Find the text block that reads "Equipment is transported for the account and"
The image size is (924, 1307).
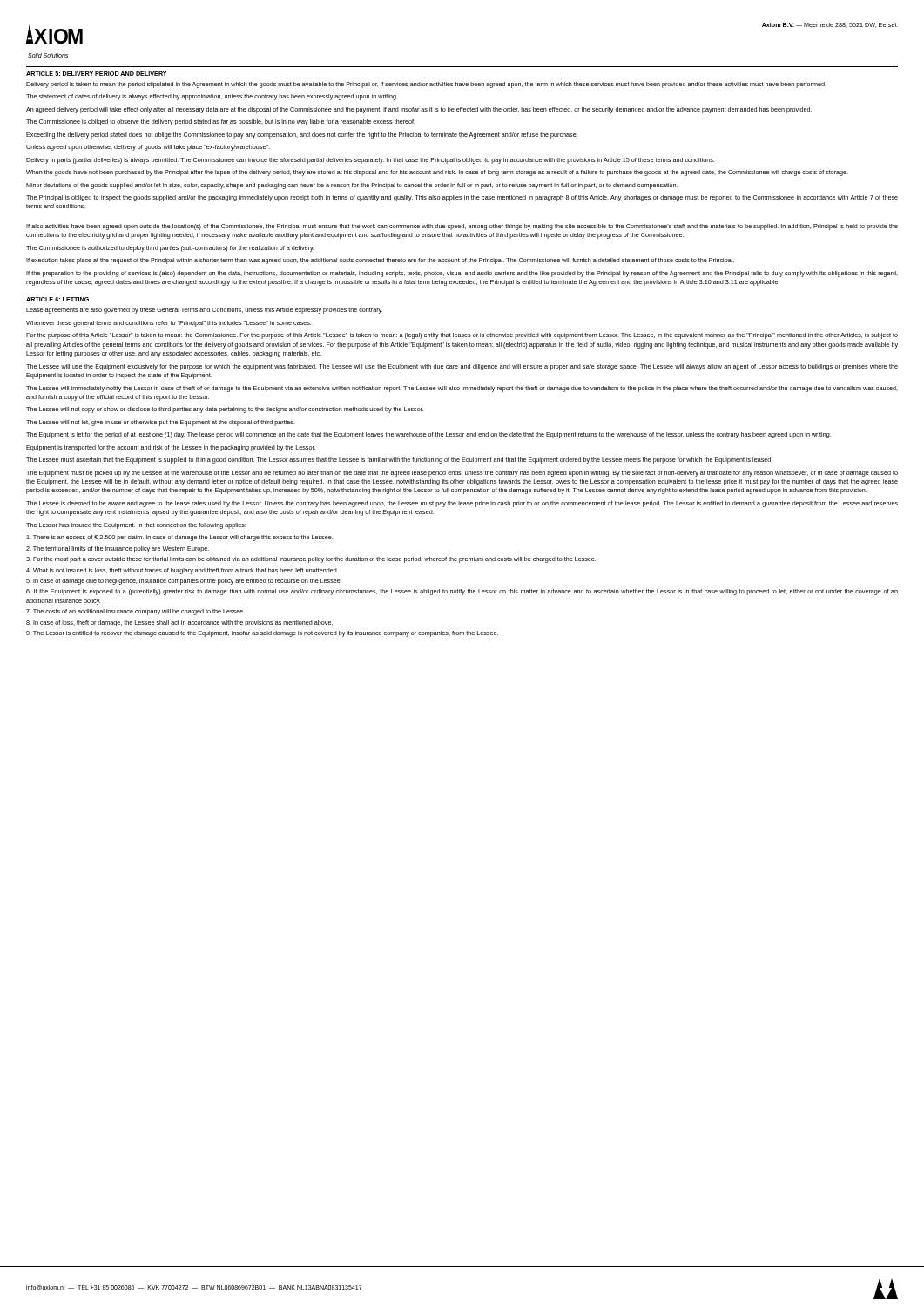[171, 447]
